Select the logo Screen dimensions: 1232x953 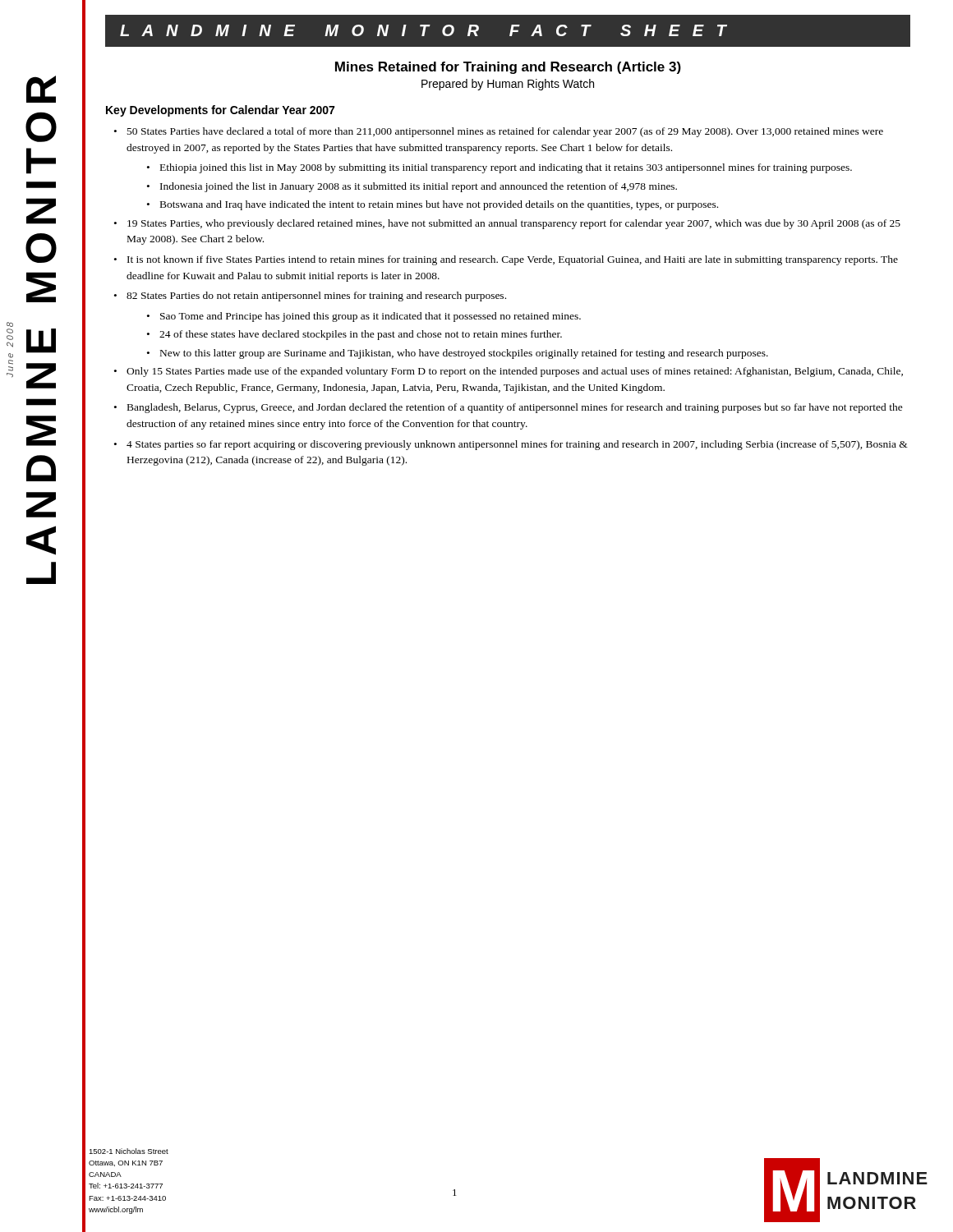(x=846, y=1191)
